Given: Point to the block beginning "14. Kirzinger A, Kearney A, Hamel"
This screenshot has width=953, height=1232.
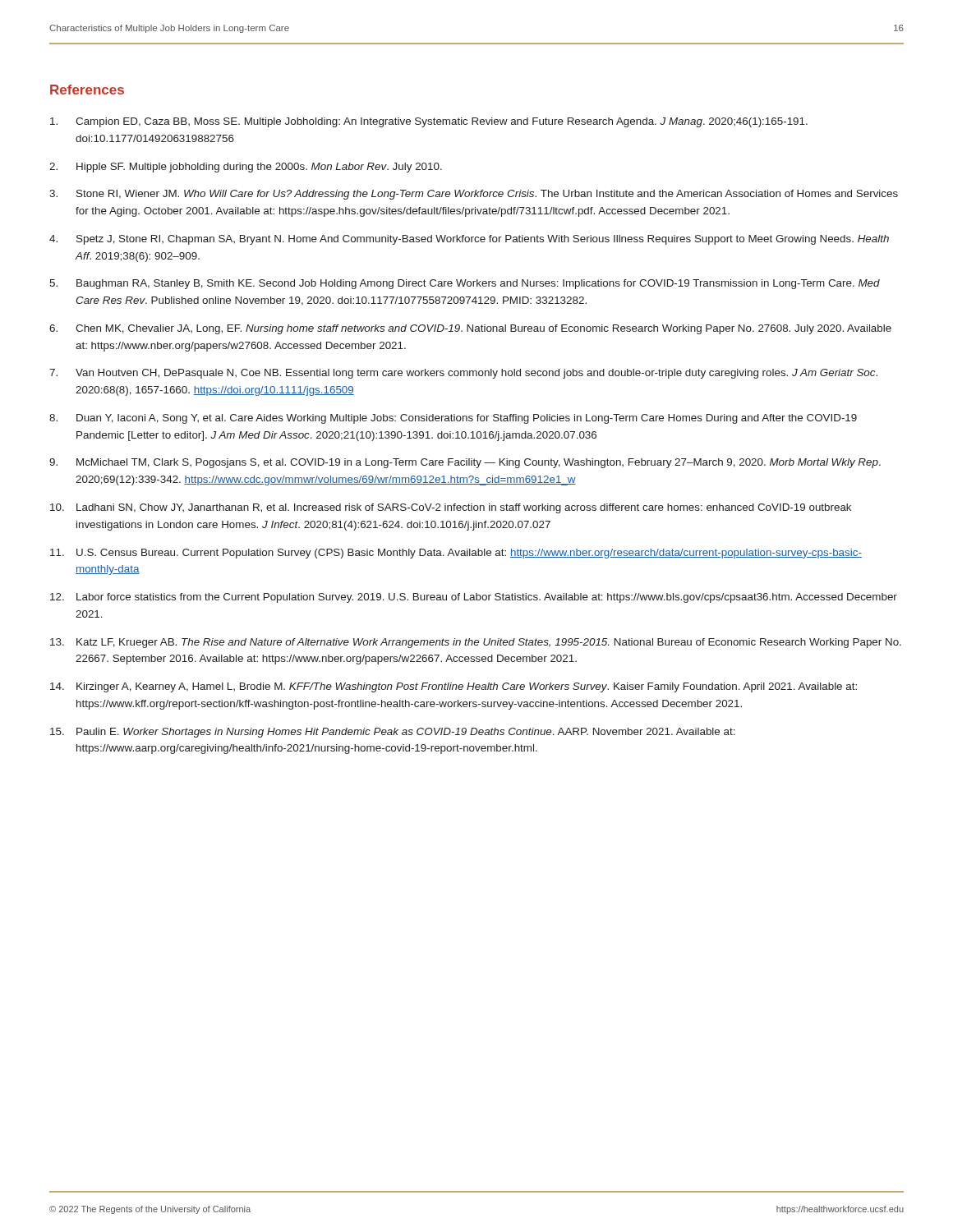Looking at the screenshot, I should [x=476, y=696].
